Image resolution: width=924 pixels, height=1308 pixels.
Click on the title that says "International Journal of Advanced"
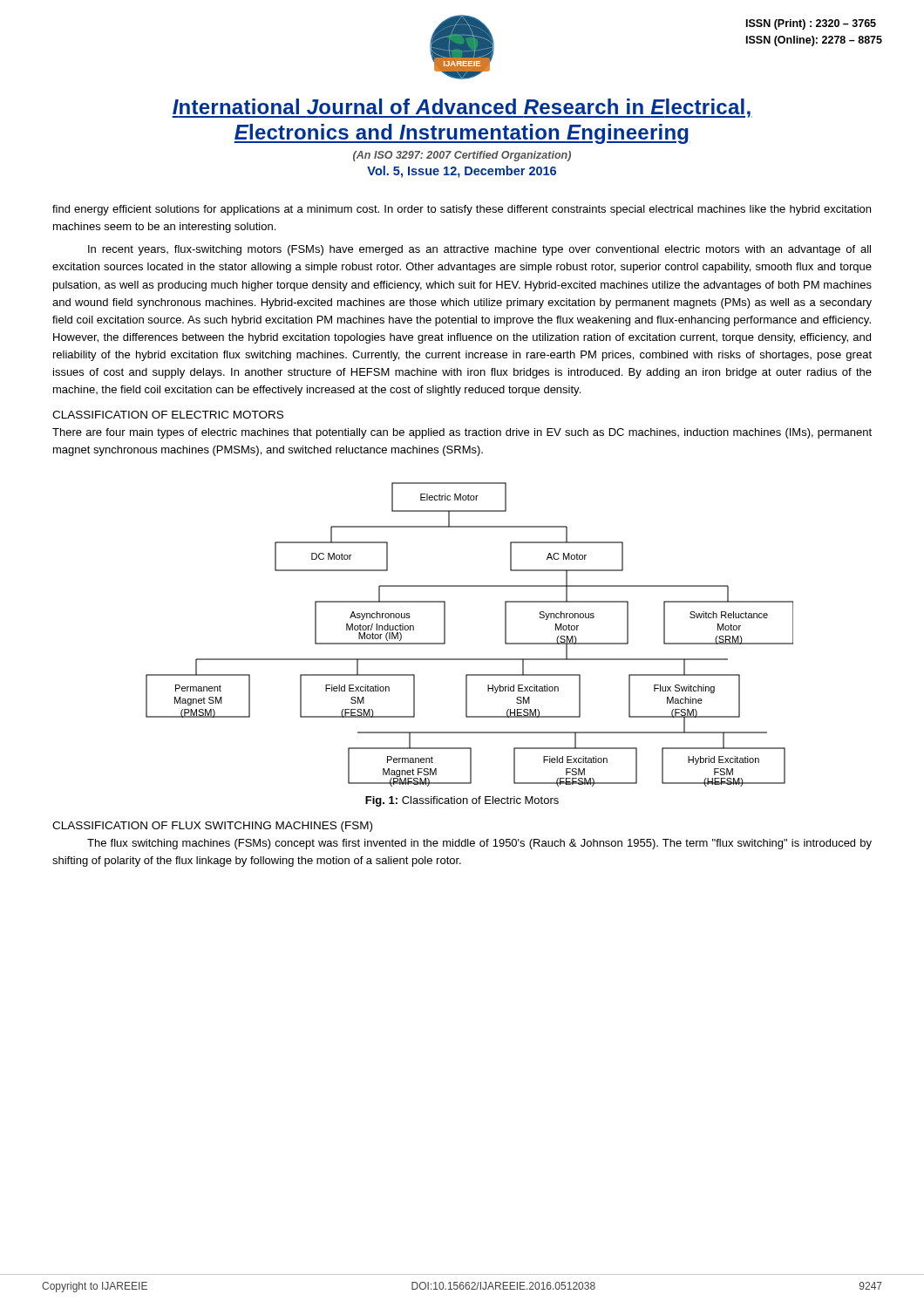pyautogui.click(x=462, y=136)
